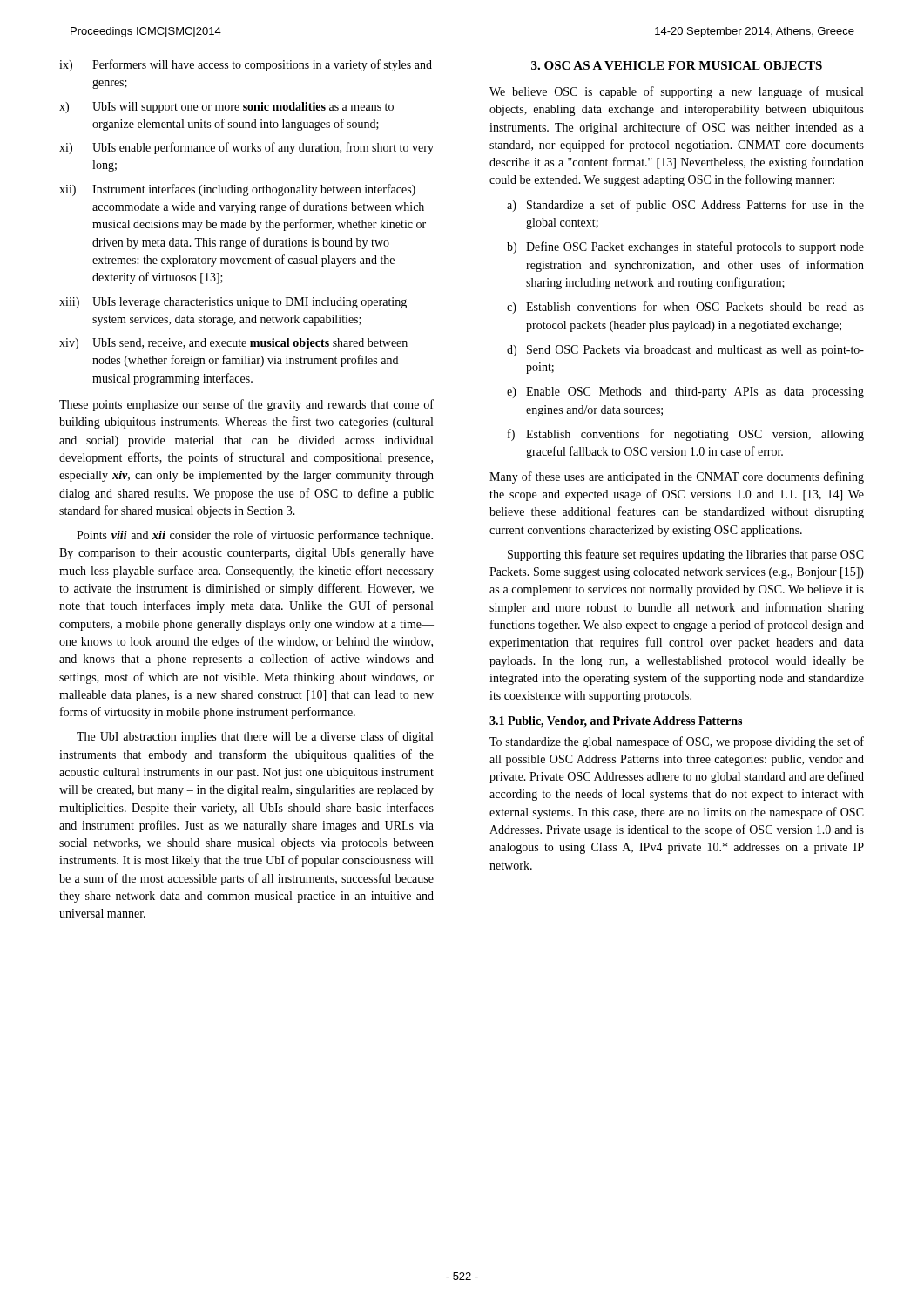Click on the section header that says "3. OSC AS"
This screenshot has height=1307, width=924.
677,65
